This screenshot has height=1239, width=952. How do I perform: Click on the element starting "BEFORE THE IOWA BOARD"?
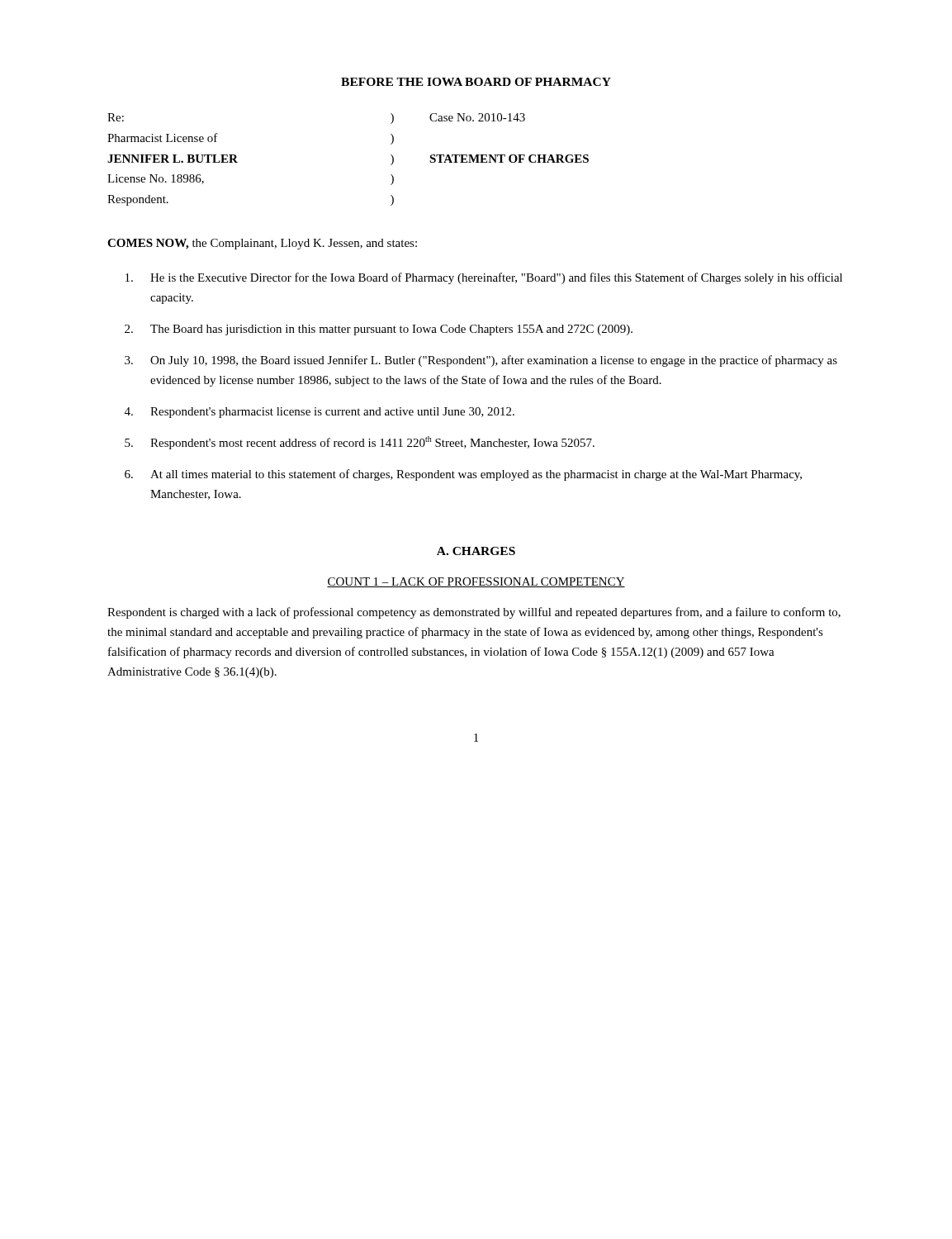click(476, 81)
